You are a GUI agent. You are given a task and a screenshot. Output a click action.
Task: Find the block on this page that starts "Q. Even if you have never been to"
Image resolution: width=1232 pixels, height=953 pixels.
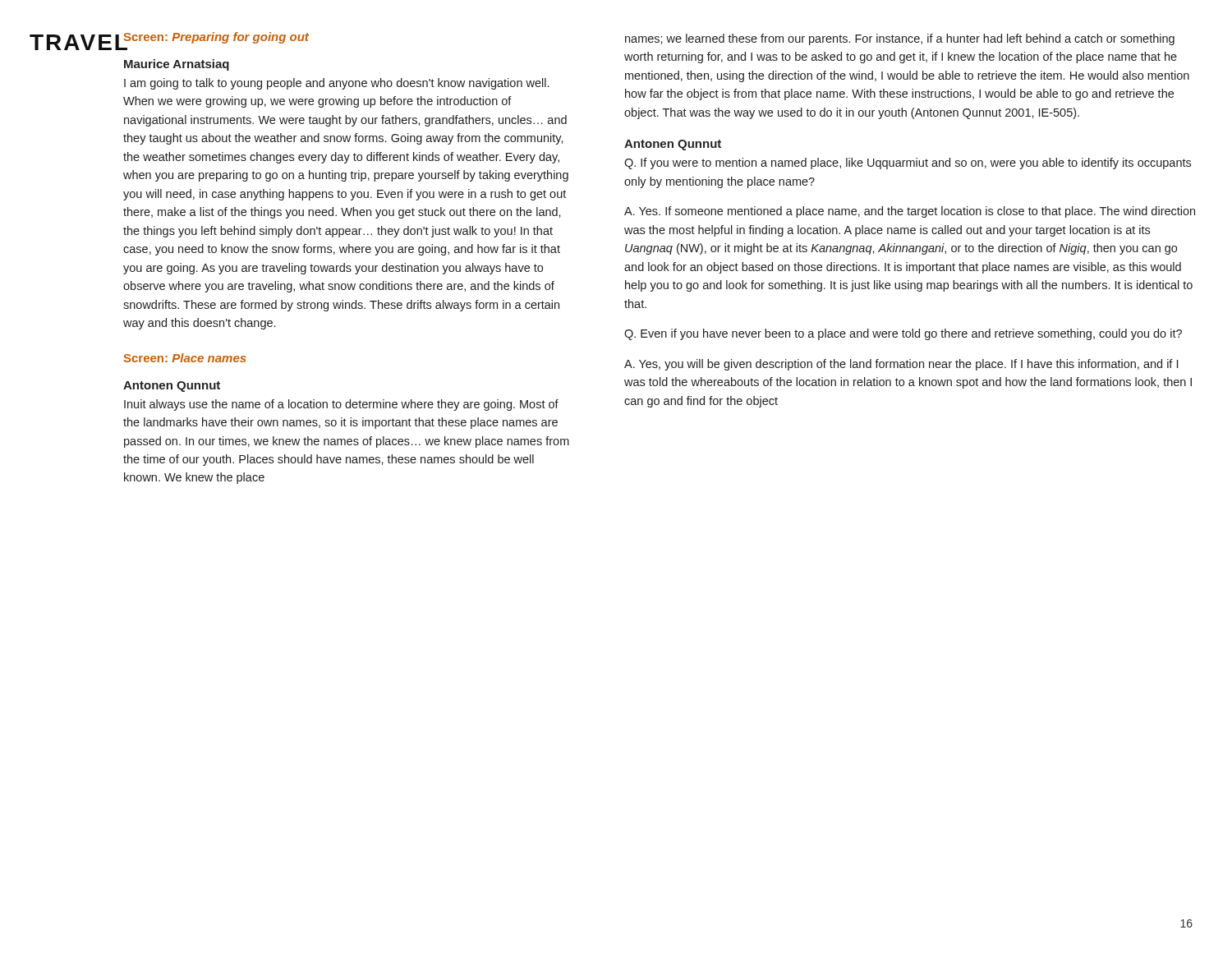point(903,334)
